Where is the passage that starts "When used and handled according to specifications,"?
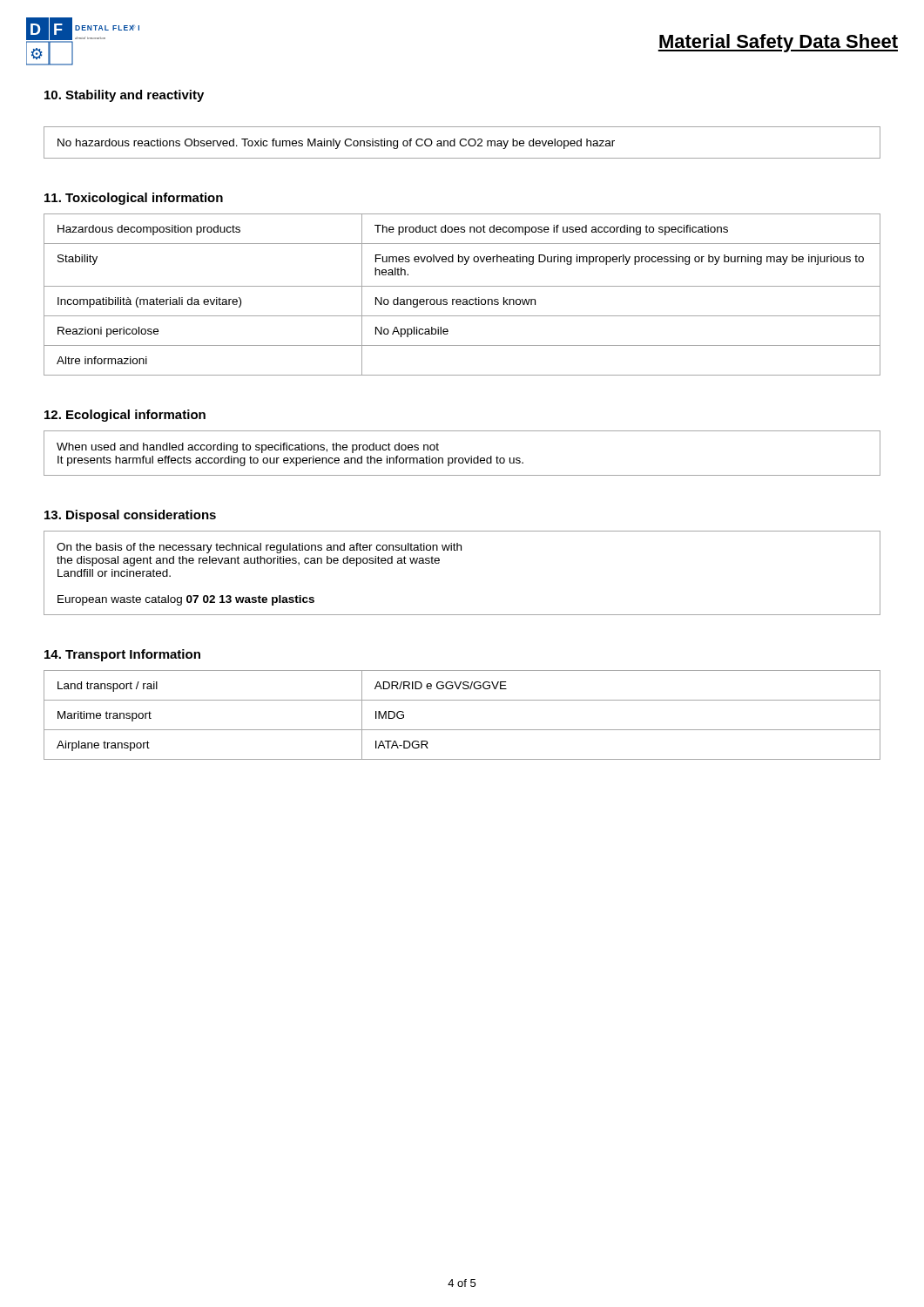Image resolution: width=924 pixels, height=1307 pixels. coord(290,453)
